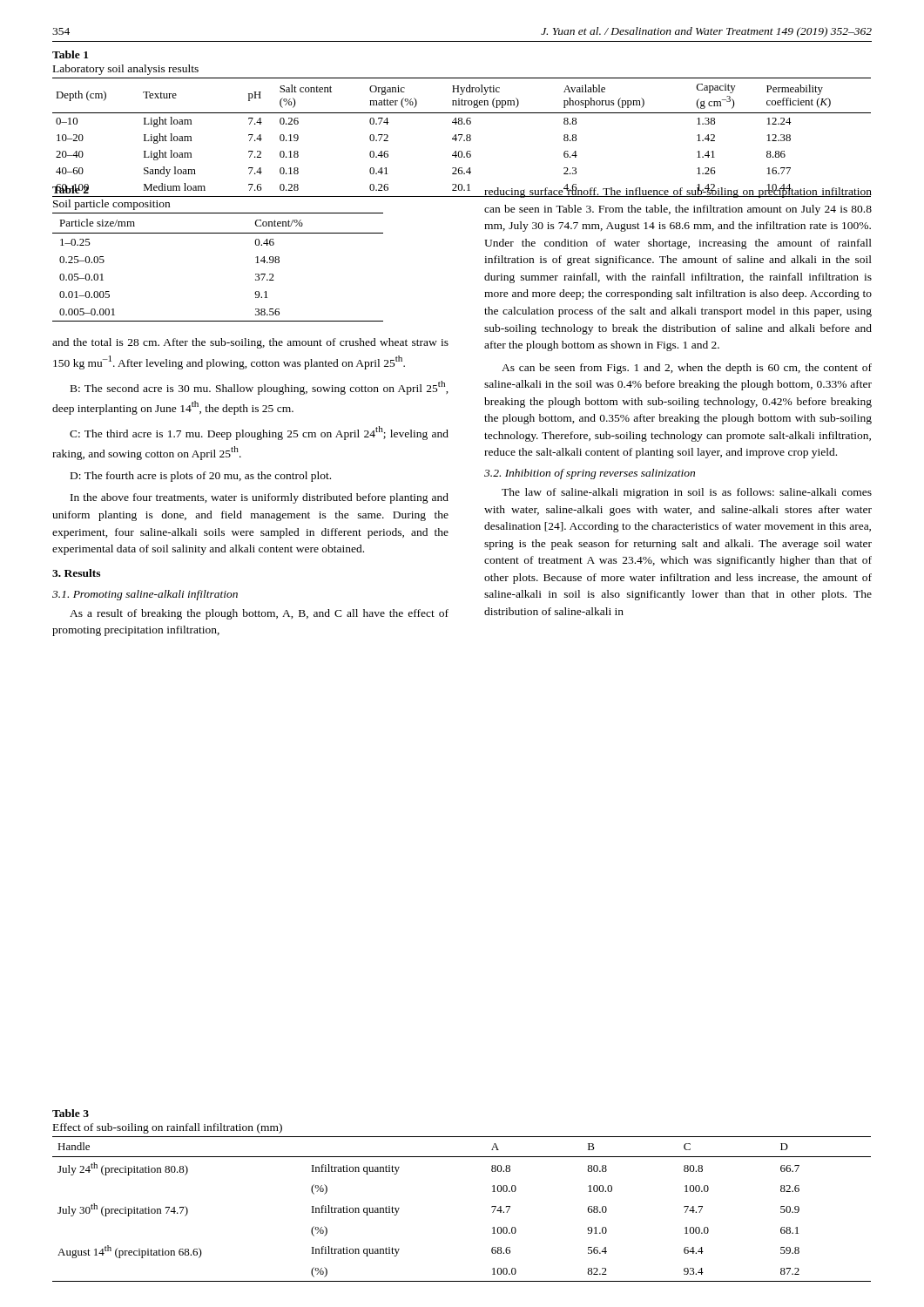Where does it say "3. Results"?
The width and height of the screenshot is (924, 1307).
pos(76,573)
